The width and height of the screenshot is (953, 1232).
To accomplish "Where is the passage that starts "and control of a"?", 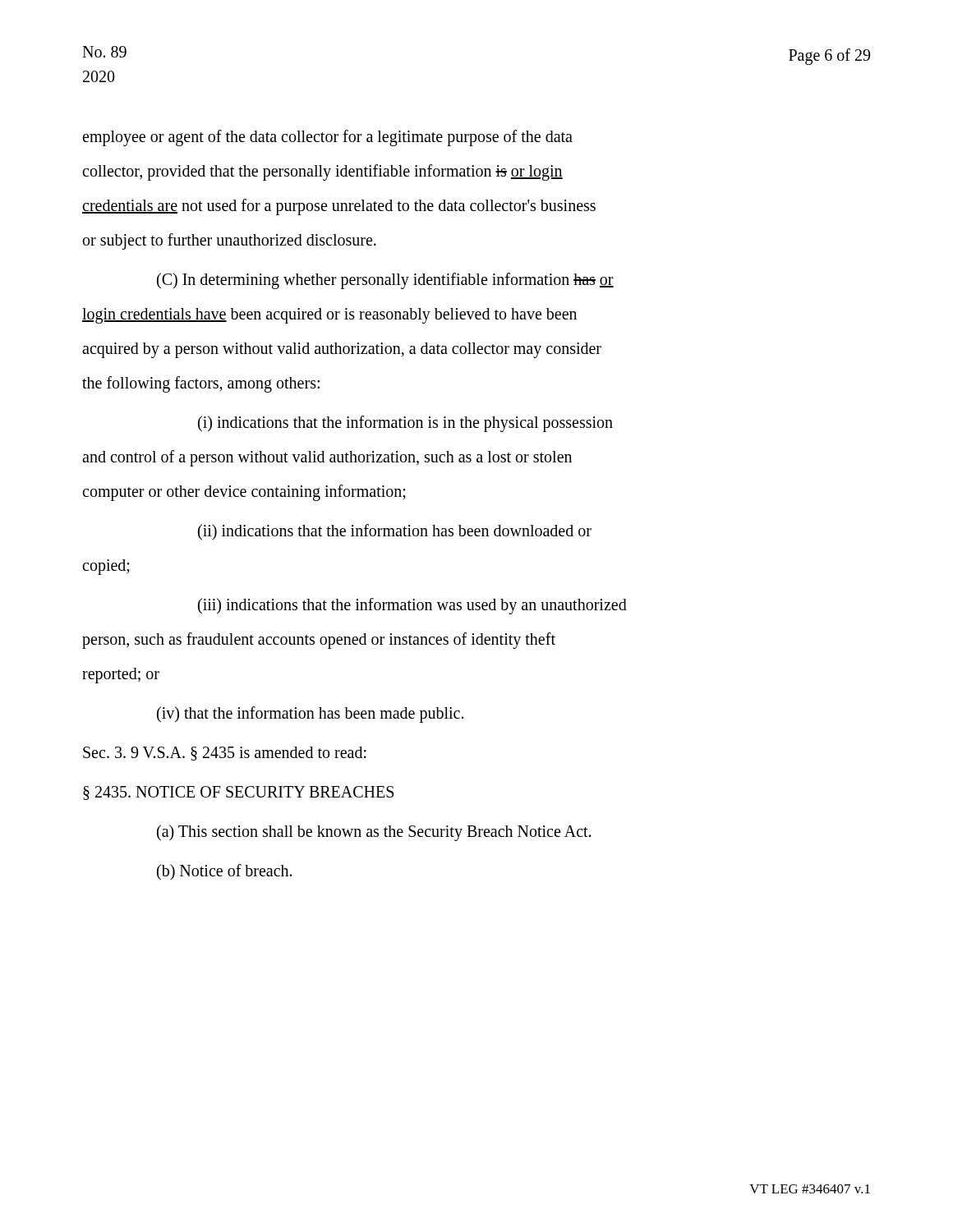I will (x=327, y=457).
